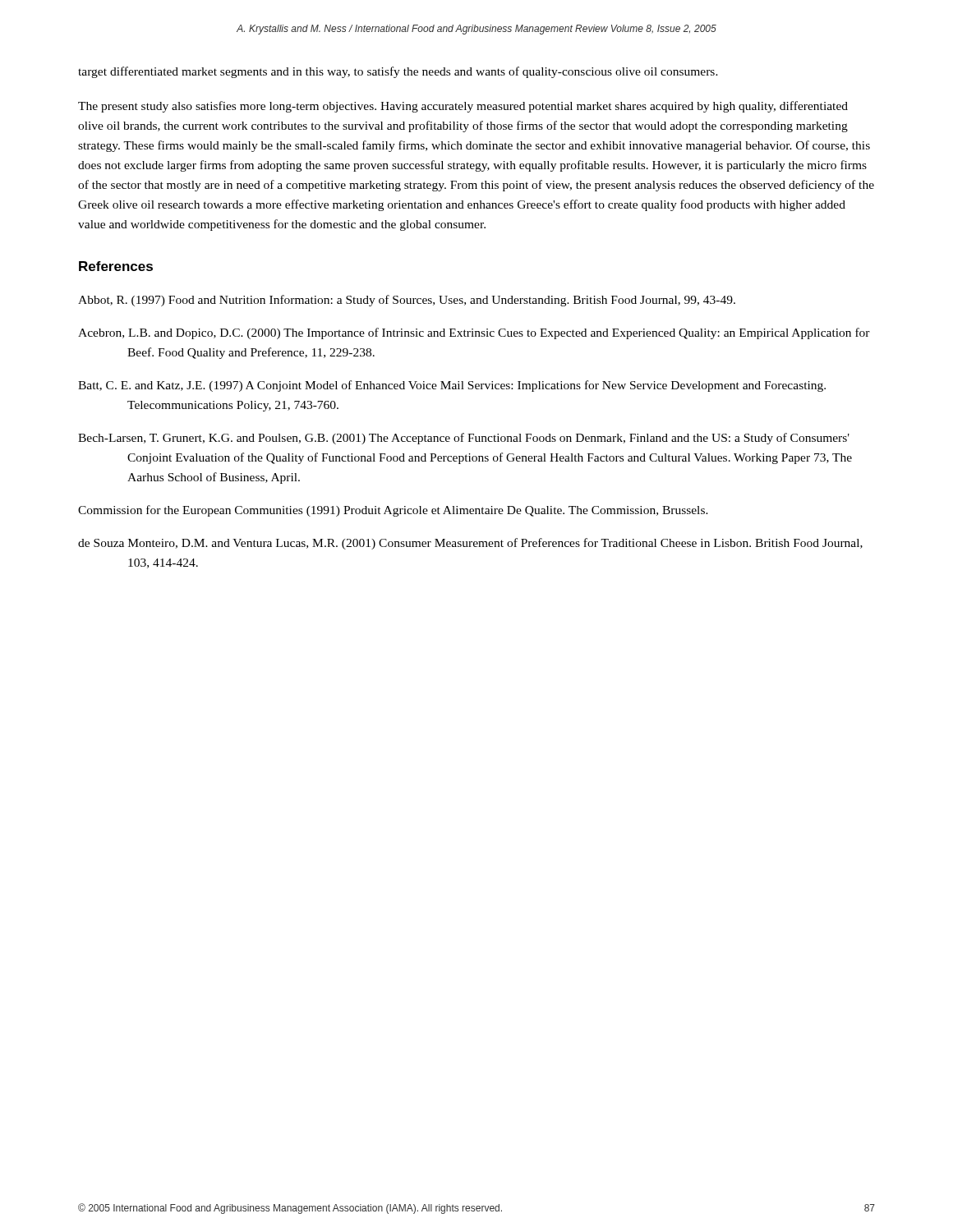Find the passage starting "target differentiated market segments and in this way,"
The height and width of the screenshot is (1232, 953).
tap(398, 71)
